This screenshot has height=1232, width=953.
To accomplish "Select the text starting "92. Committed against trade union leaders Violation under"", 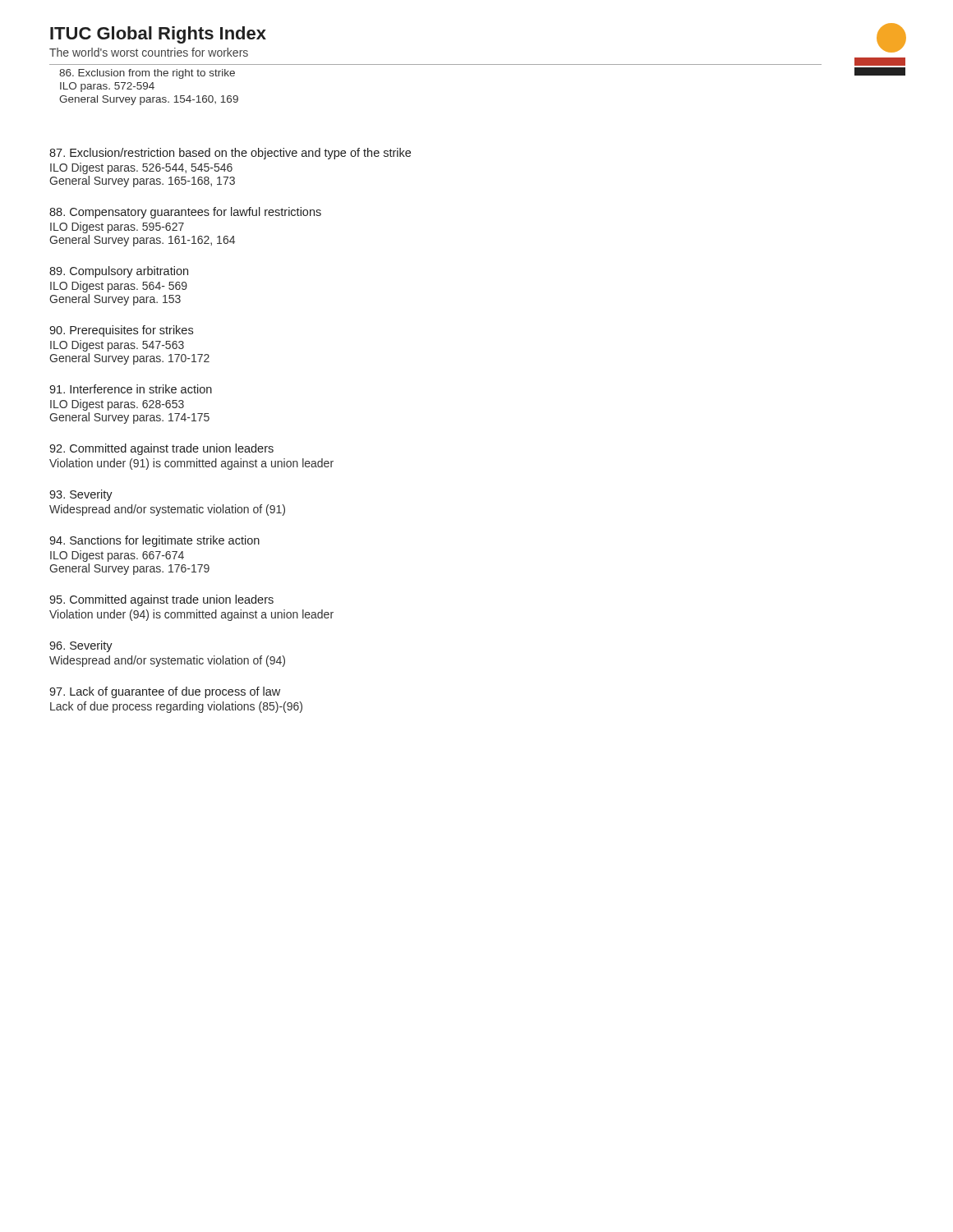I will [x=161, y=449].
